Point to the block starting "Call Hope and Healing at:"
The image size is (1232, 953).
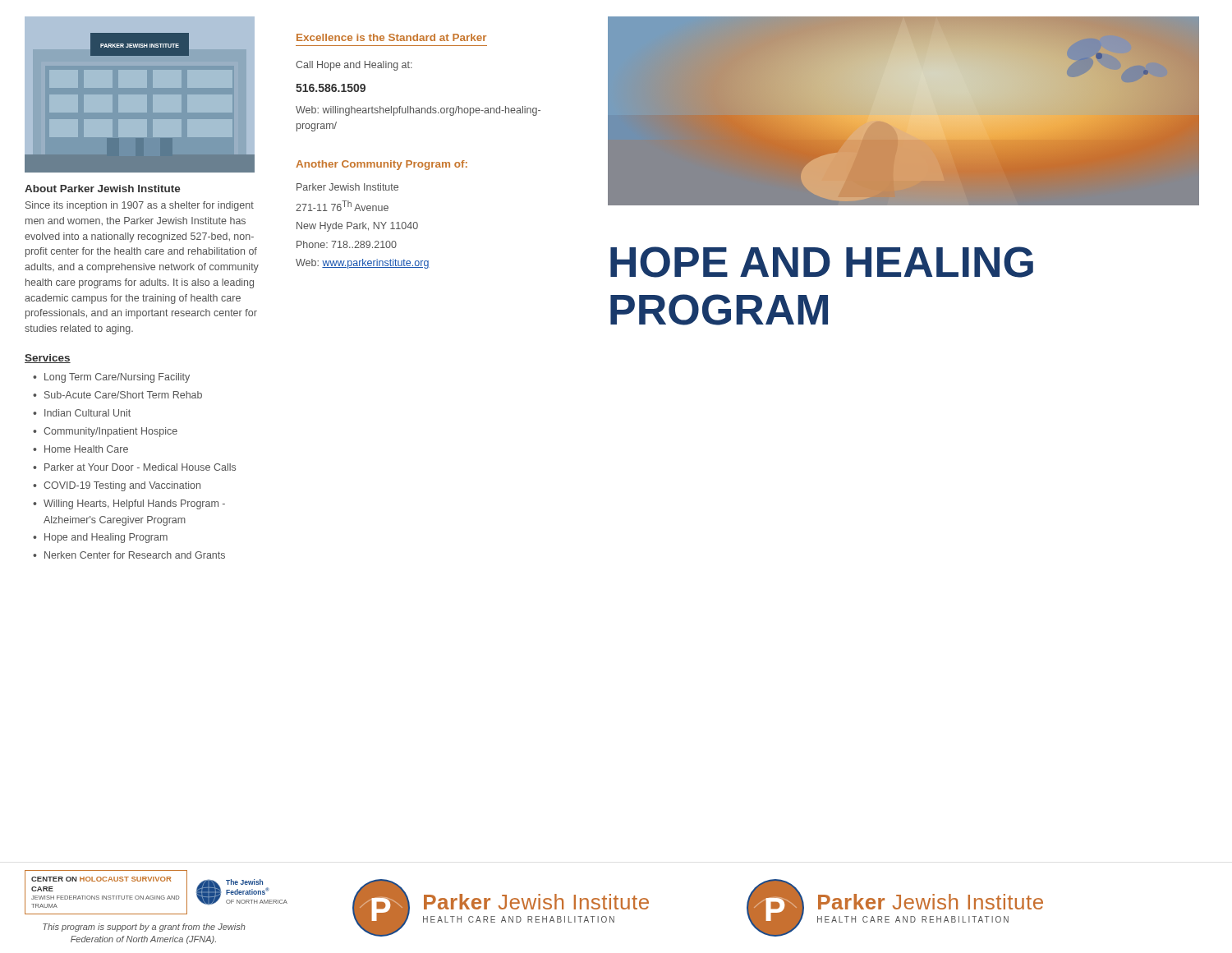point(354,65)
